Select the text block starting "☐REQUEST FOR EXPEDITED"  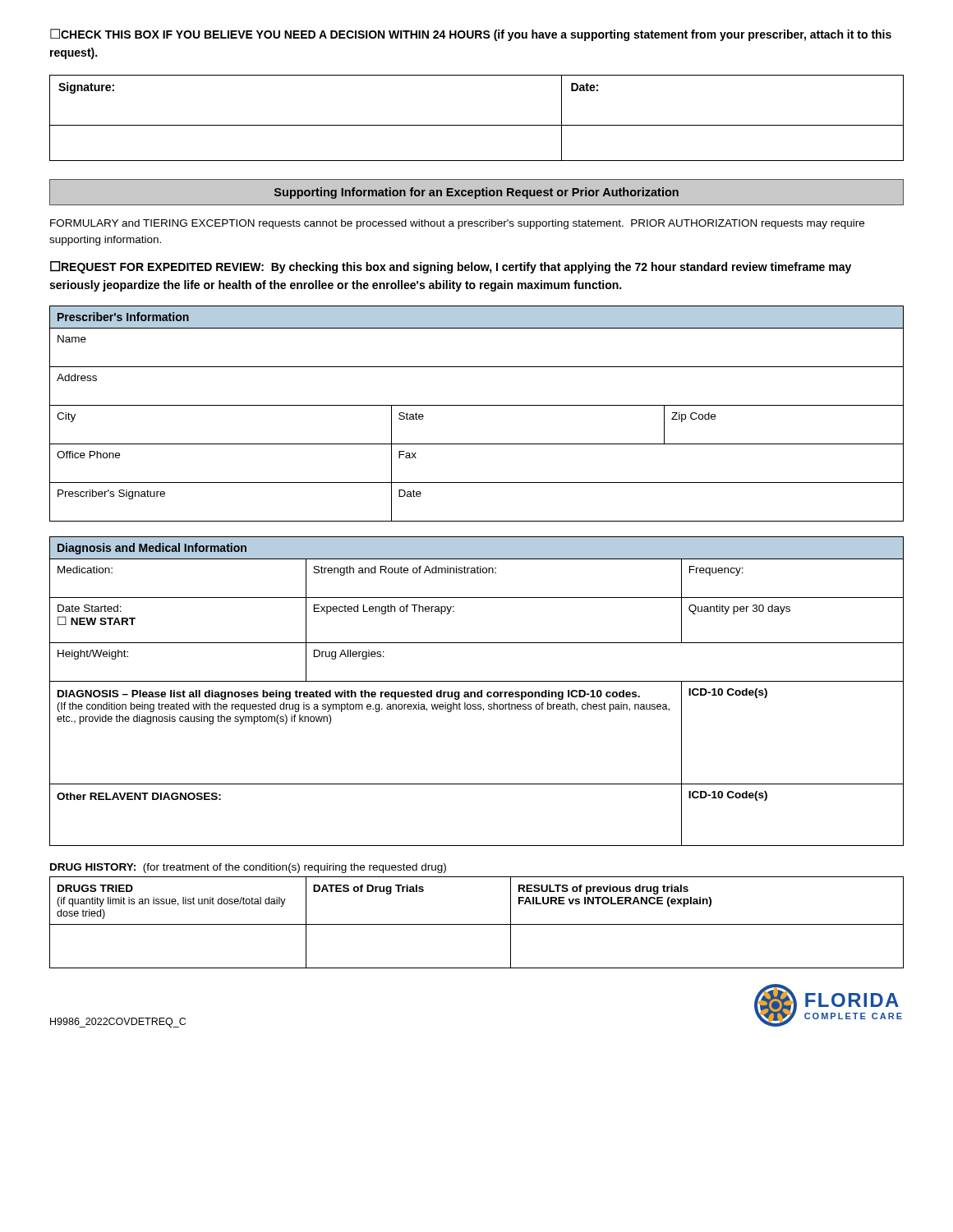click(x=450, y=276)
